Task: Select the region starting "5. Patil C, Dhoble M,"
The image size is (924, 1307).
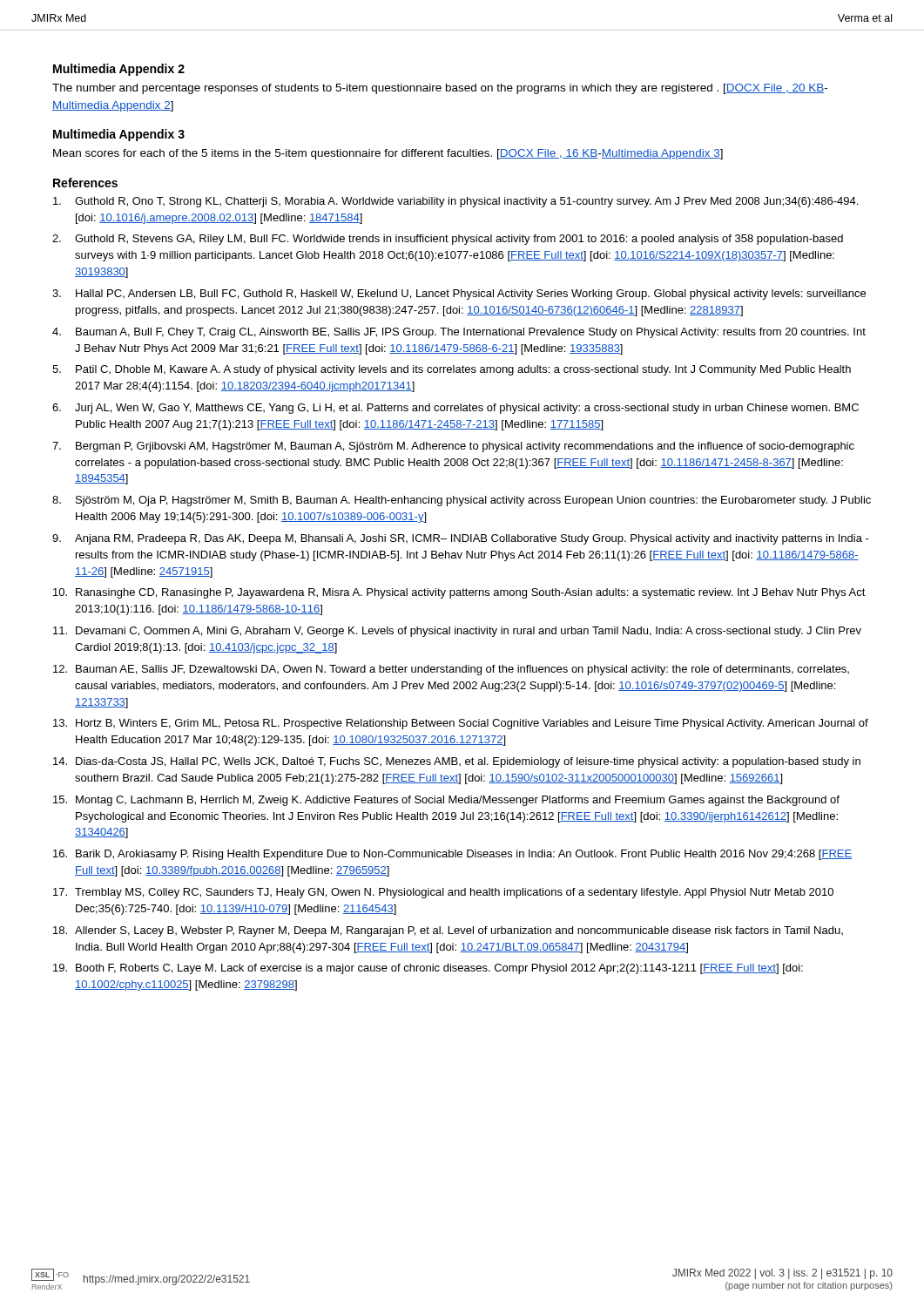Action: click(462, 378)
